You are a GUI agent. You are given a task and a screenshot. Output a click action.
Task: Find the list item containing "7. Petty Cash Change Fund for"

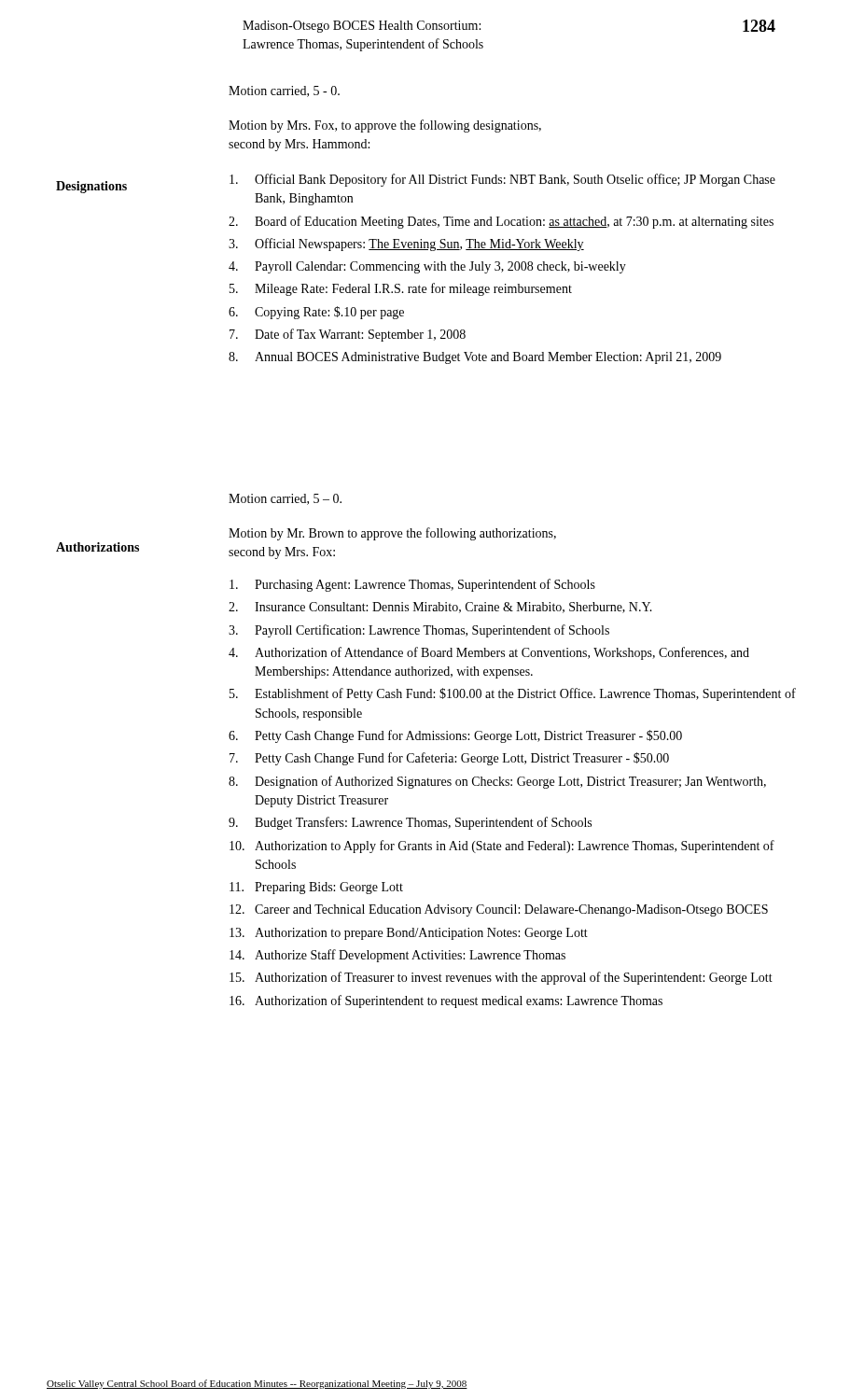[x=516, y=759]
